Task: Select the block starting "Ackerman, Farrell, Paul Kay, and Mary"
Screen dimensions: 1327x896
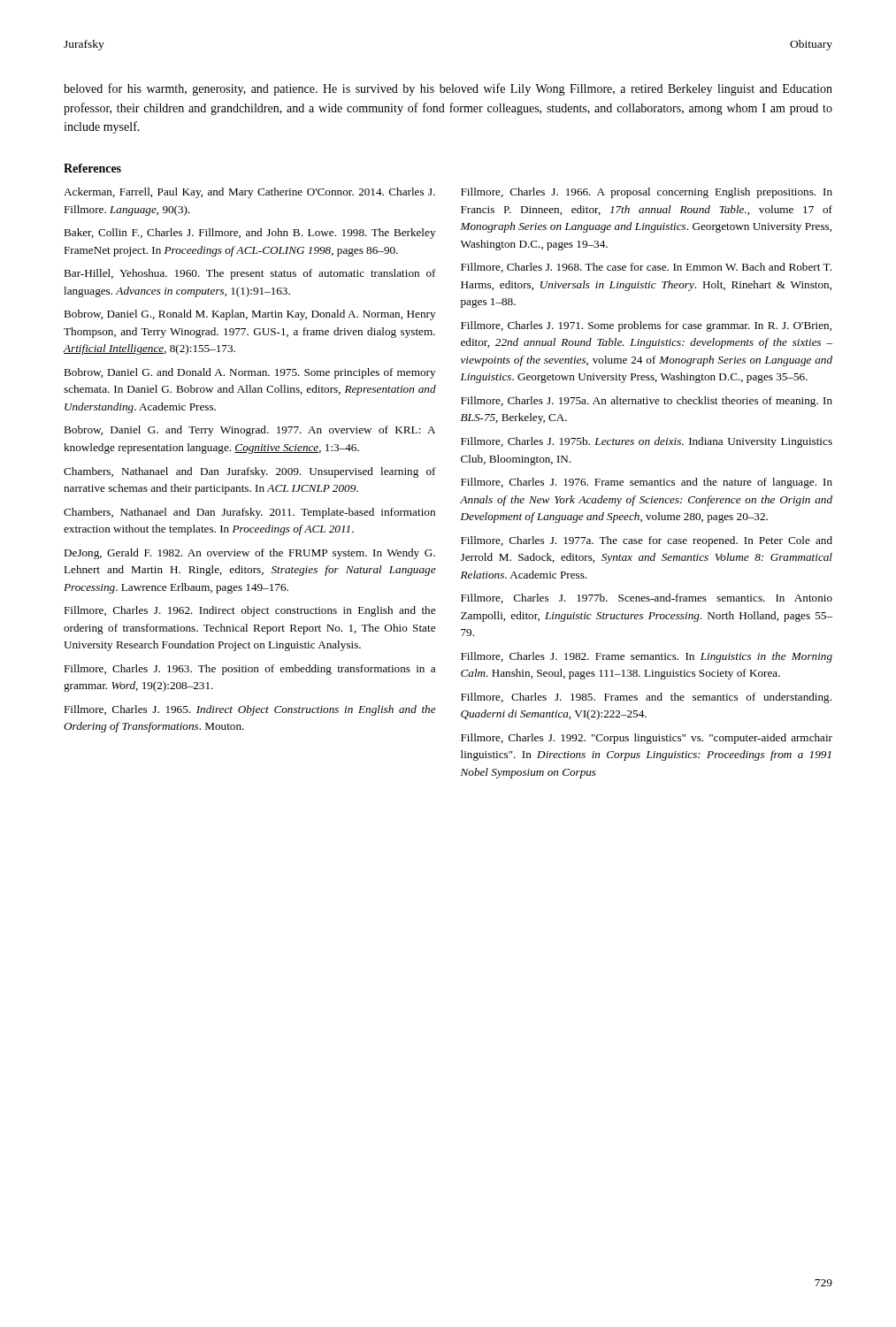Action: pyautogui.click(x=250, y=200)
